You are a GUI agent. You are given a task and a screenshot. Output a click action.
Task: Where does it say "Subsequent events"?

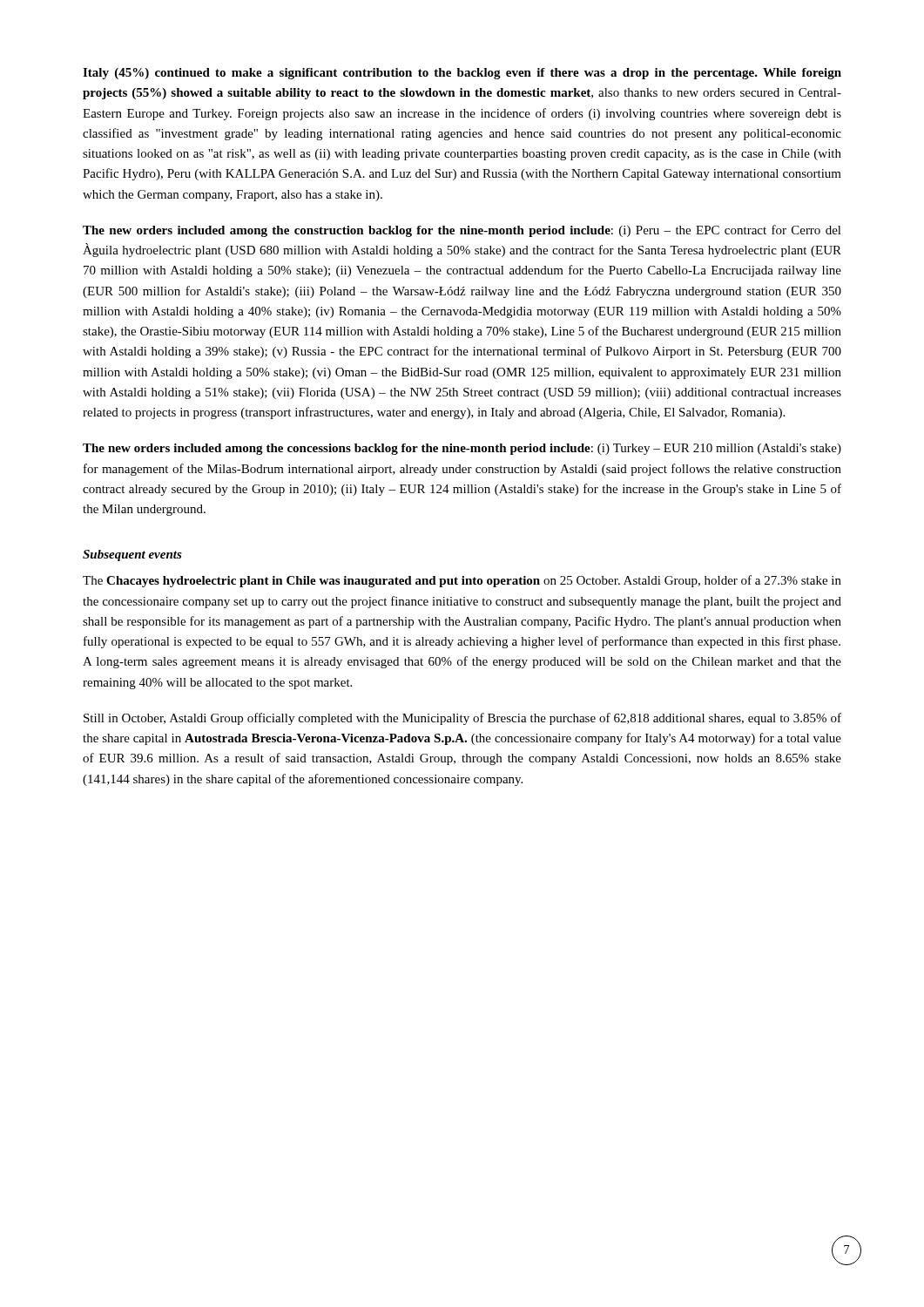click(x=132, y=554)
